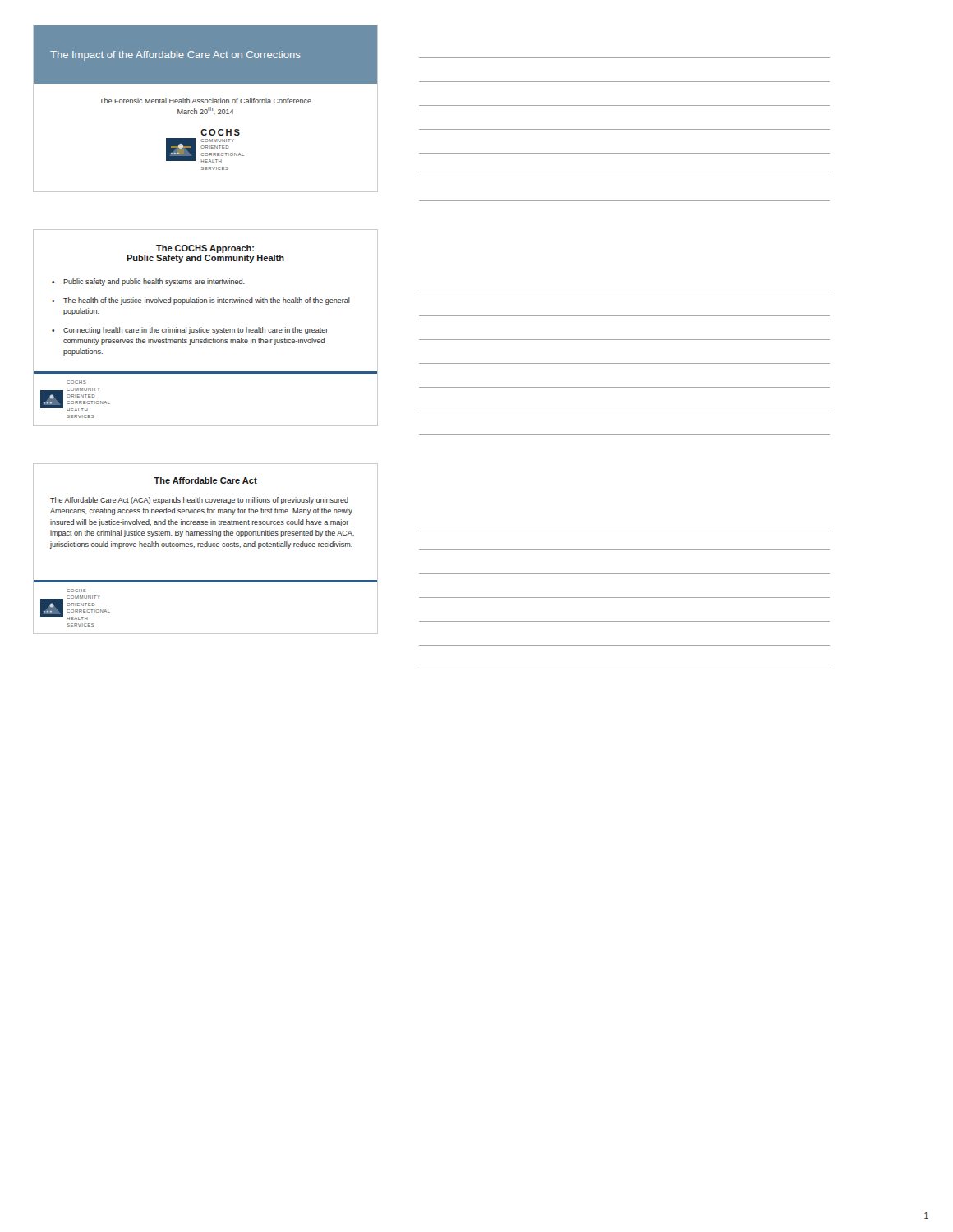Where is the passage that starts "Public safety and"?
The height and width of the screenshot is (1232, 953).
(154, 282)
